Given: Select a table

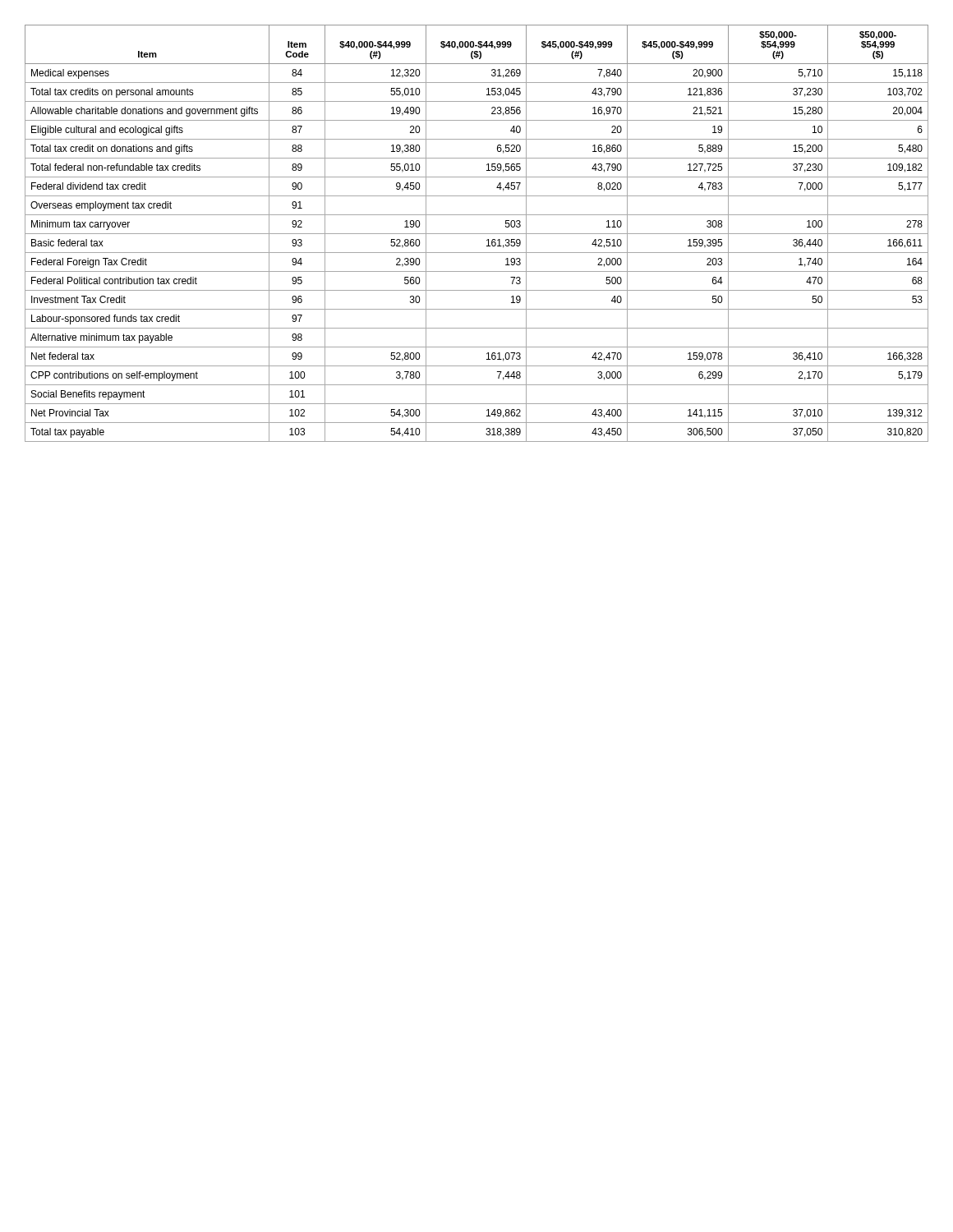Looking at the screenshot, I should pyautogui.click(x=476, y=233).
